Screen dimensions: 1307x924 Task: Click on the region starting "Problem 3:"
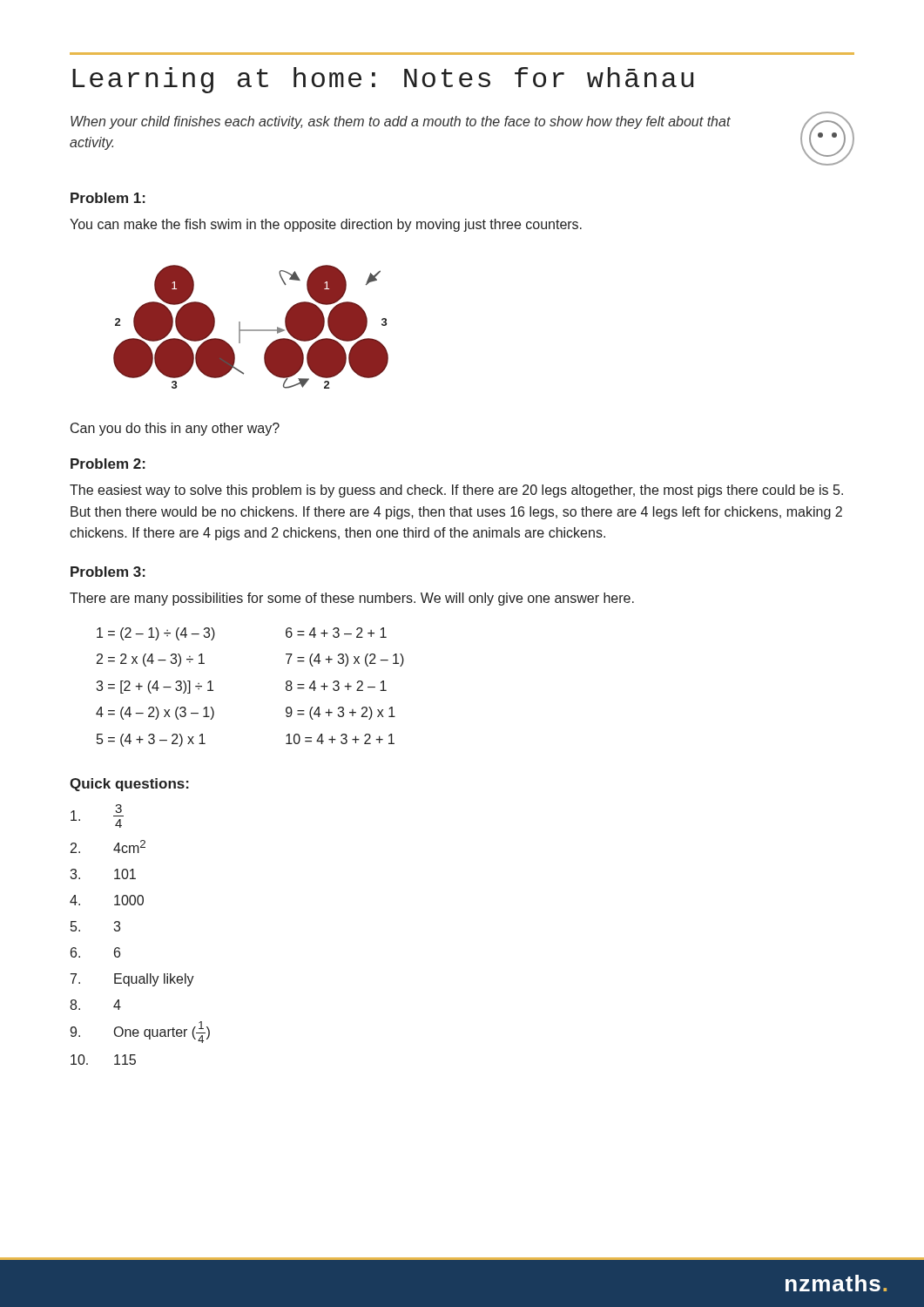[108, 572]
